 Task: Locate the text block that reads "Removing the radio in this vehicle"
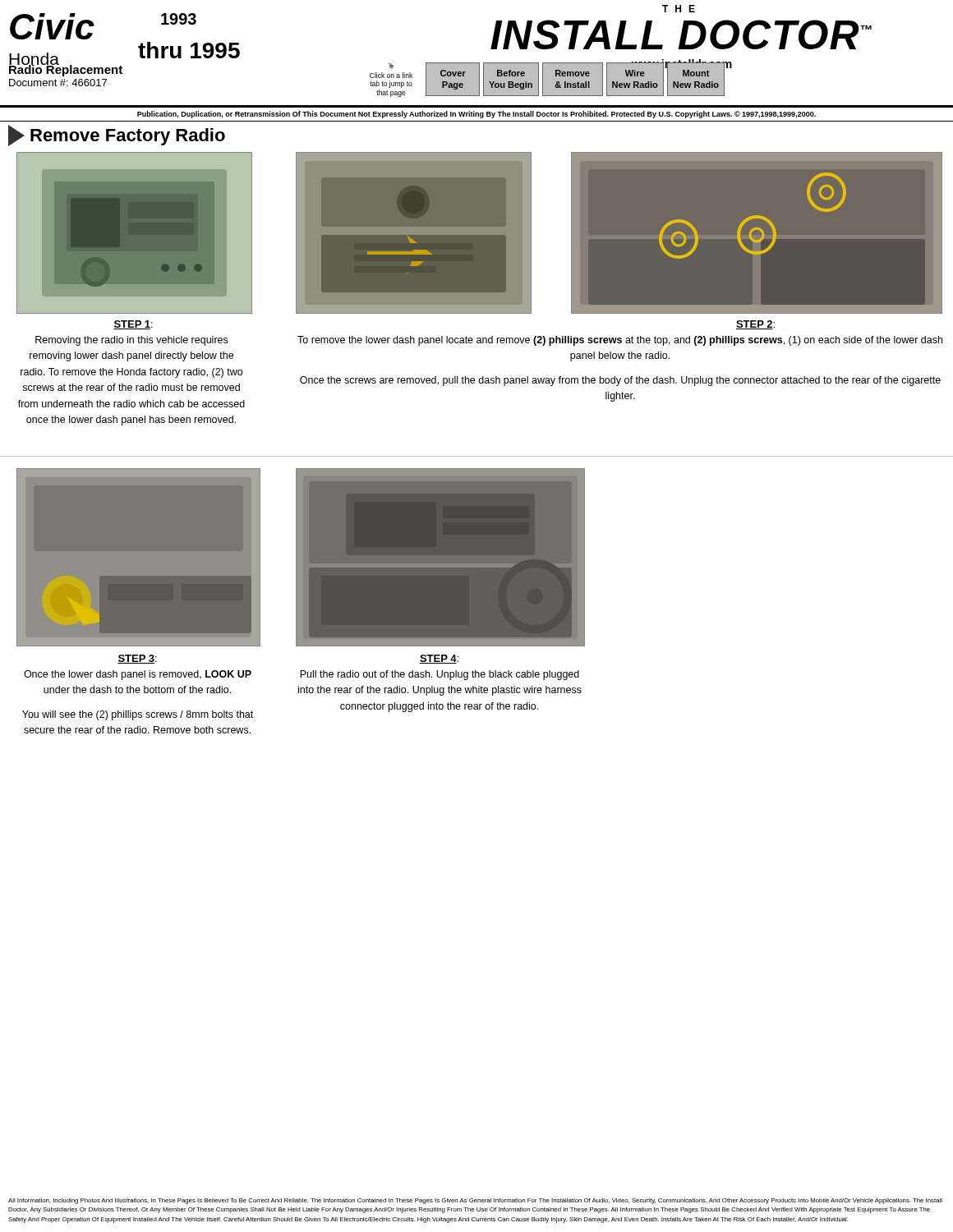131,380
